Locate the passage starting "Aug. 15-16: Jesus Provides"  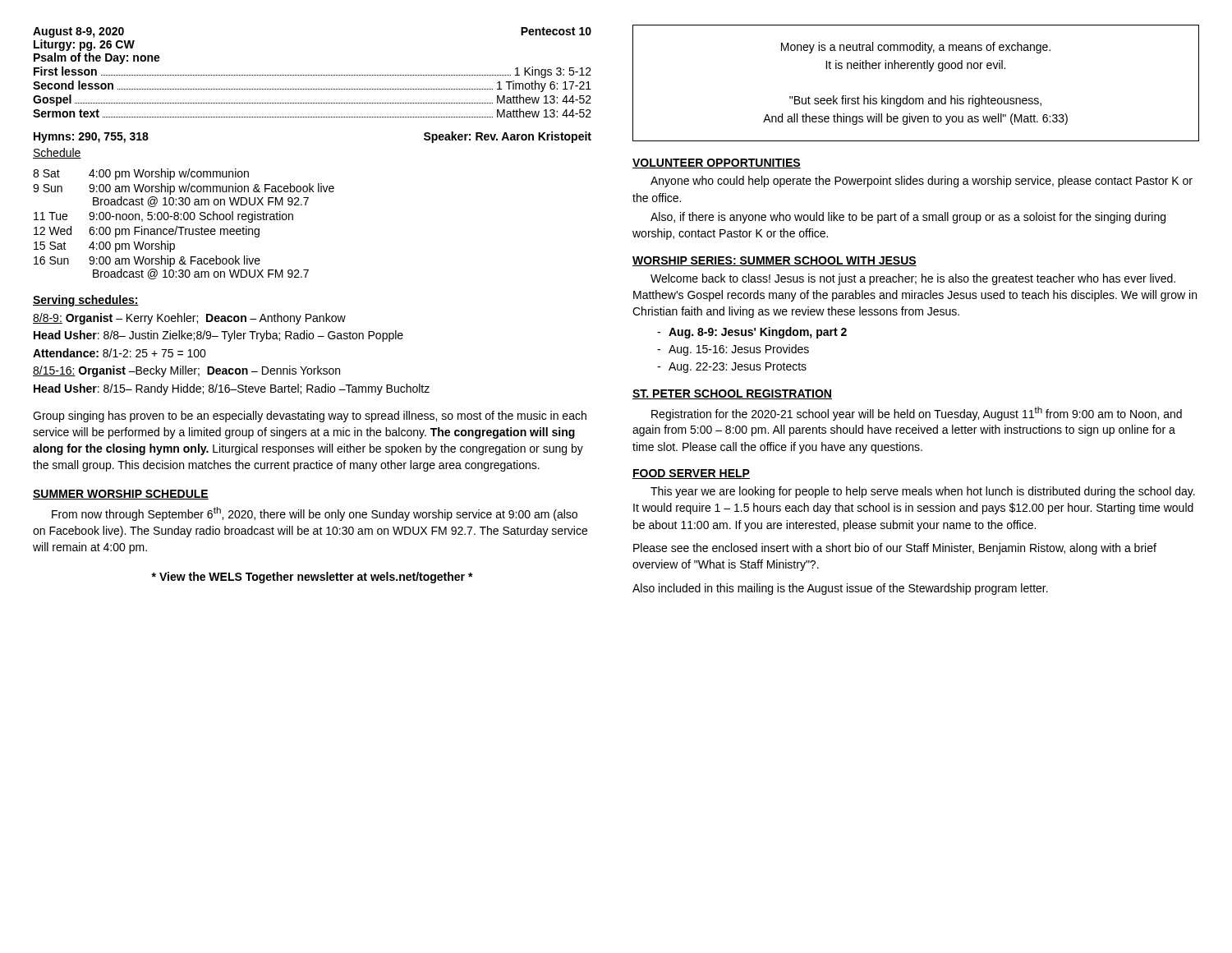click(x=739, y=349)
